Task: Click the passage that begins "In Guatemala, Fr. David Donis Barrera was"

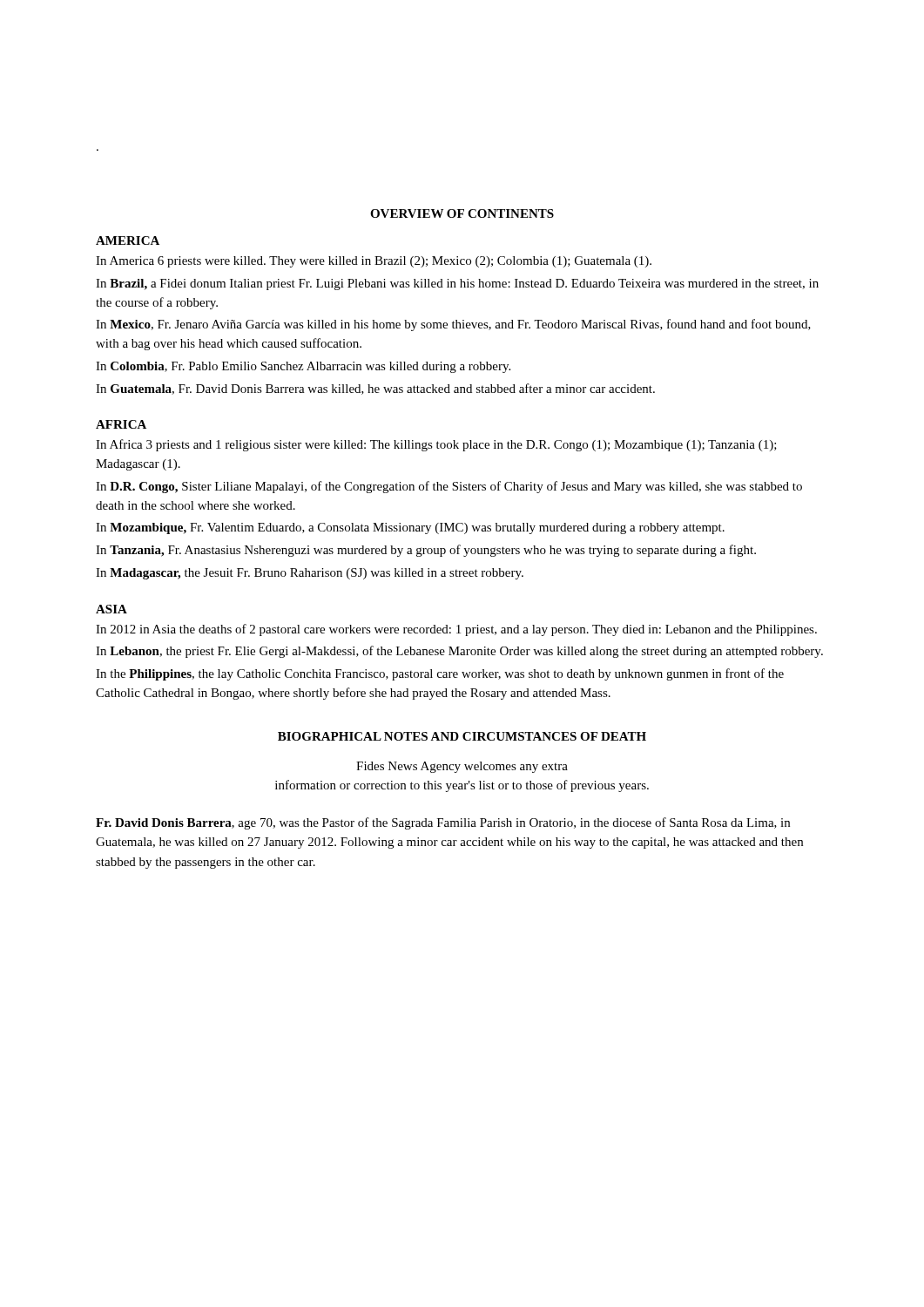Action: click(376, 388)
